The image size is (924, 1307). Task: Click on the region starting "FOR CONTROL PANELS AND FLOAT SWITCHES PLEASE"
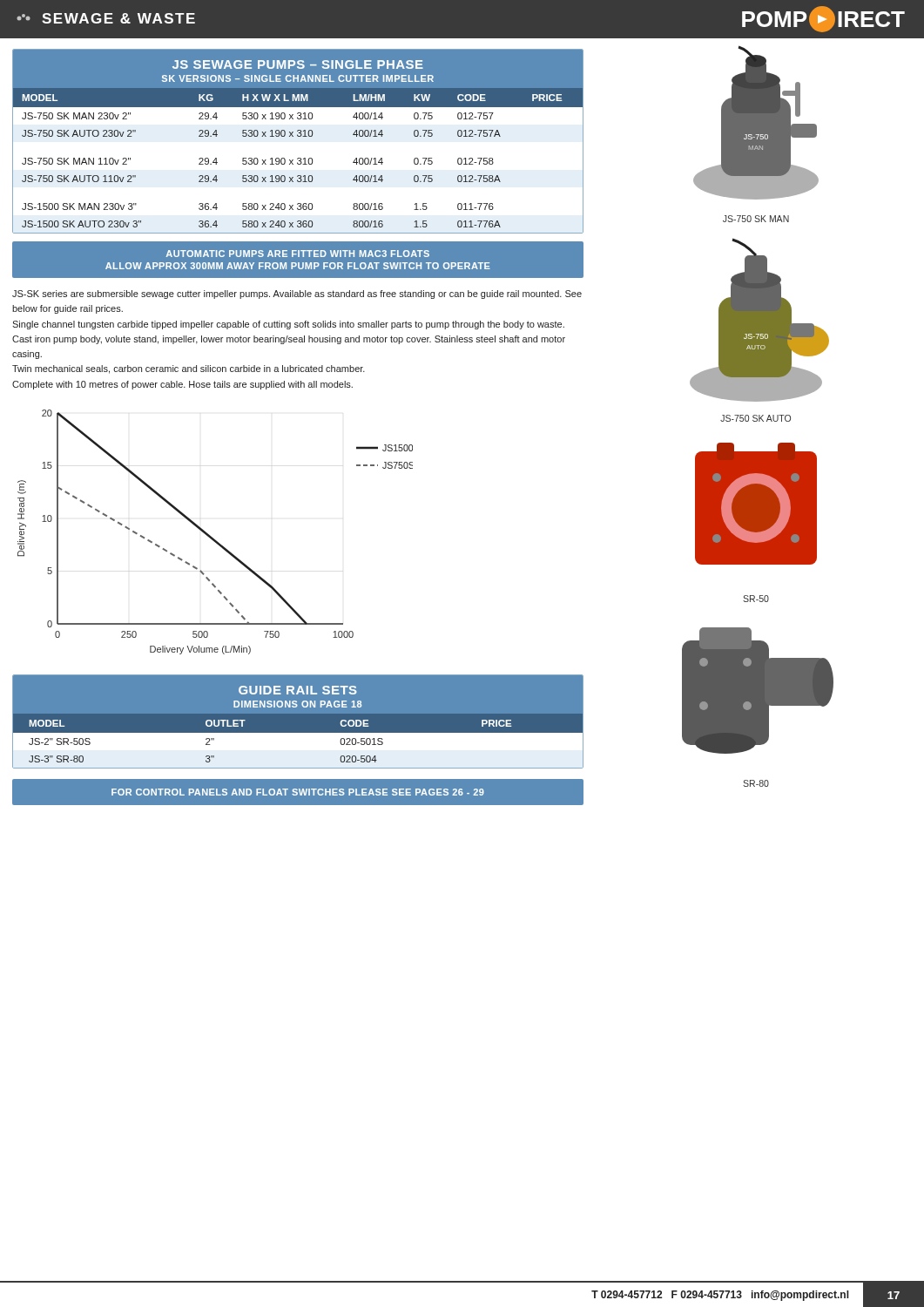tap(298, 792)
